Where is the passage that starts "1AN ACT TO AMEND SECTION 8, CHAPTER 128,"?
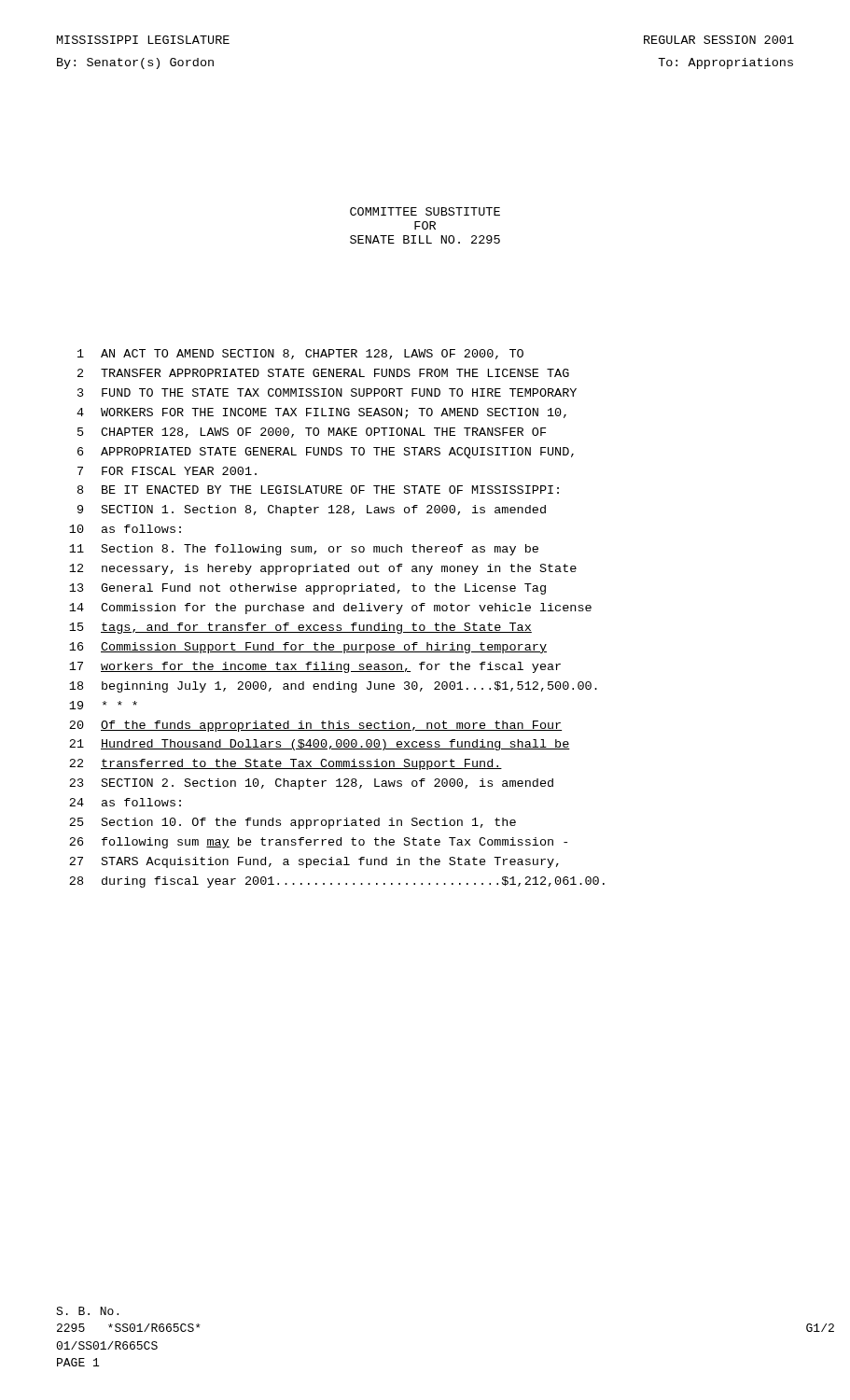This screenshot has height=1400, width=850. 425,619
